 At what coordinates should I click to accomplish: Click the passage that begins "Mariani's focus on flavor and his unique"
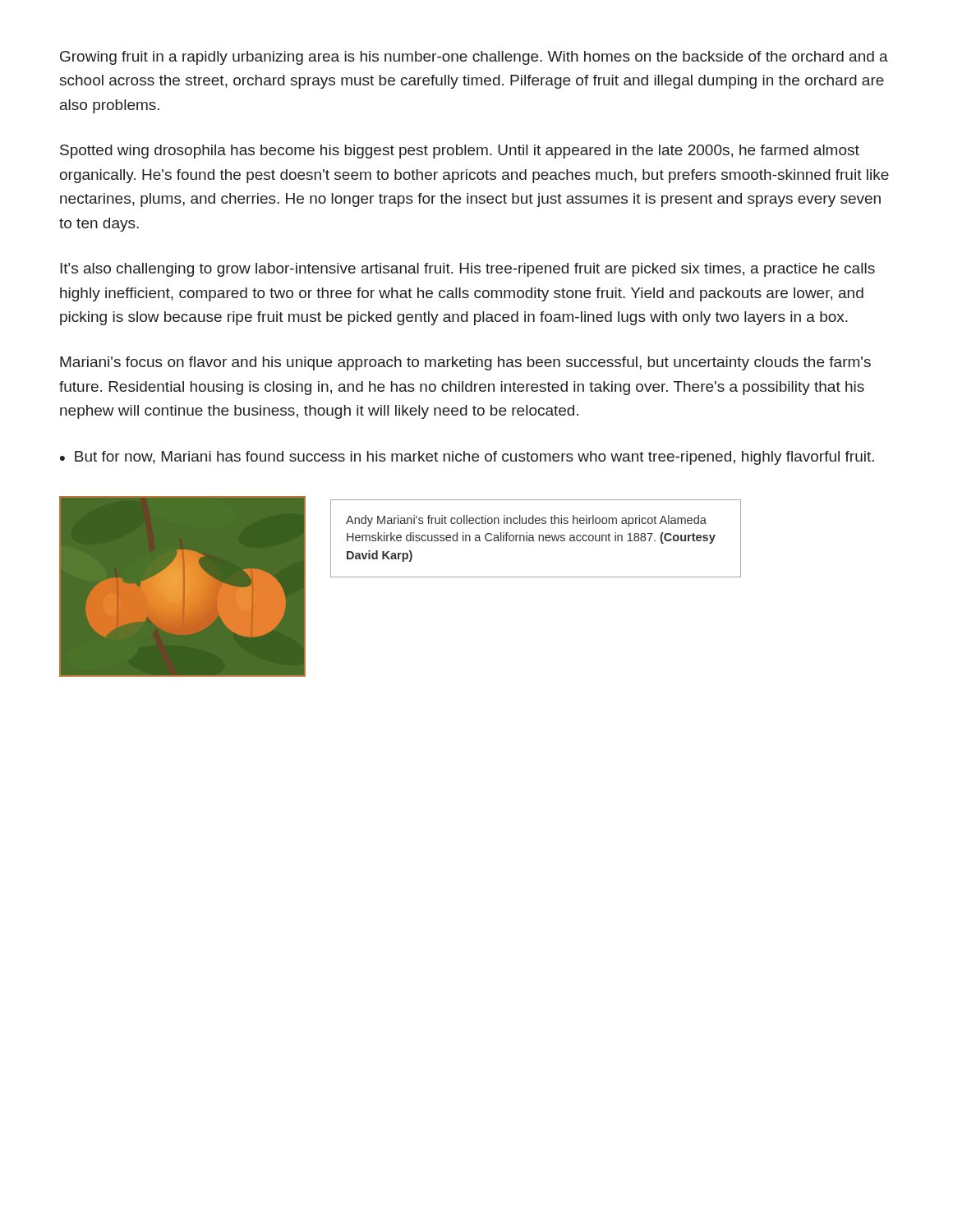[x=465, y=386]
